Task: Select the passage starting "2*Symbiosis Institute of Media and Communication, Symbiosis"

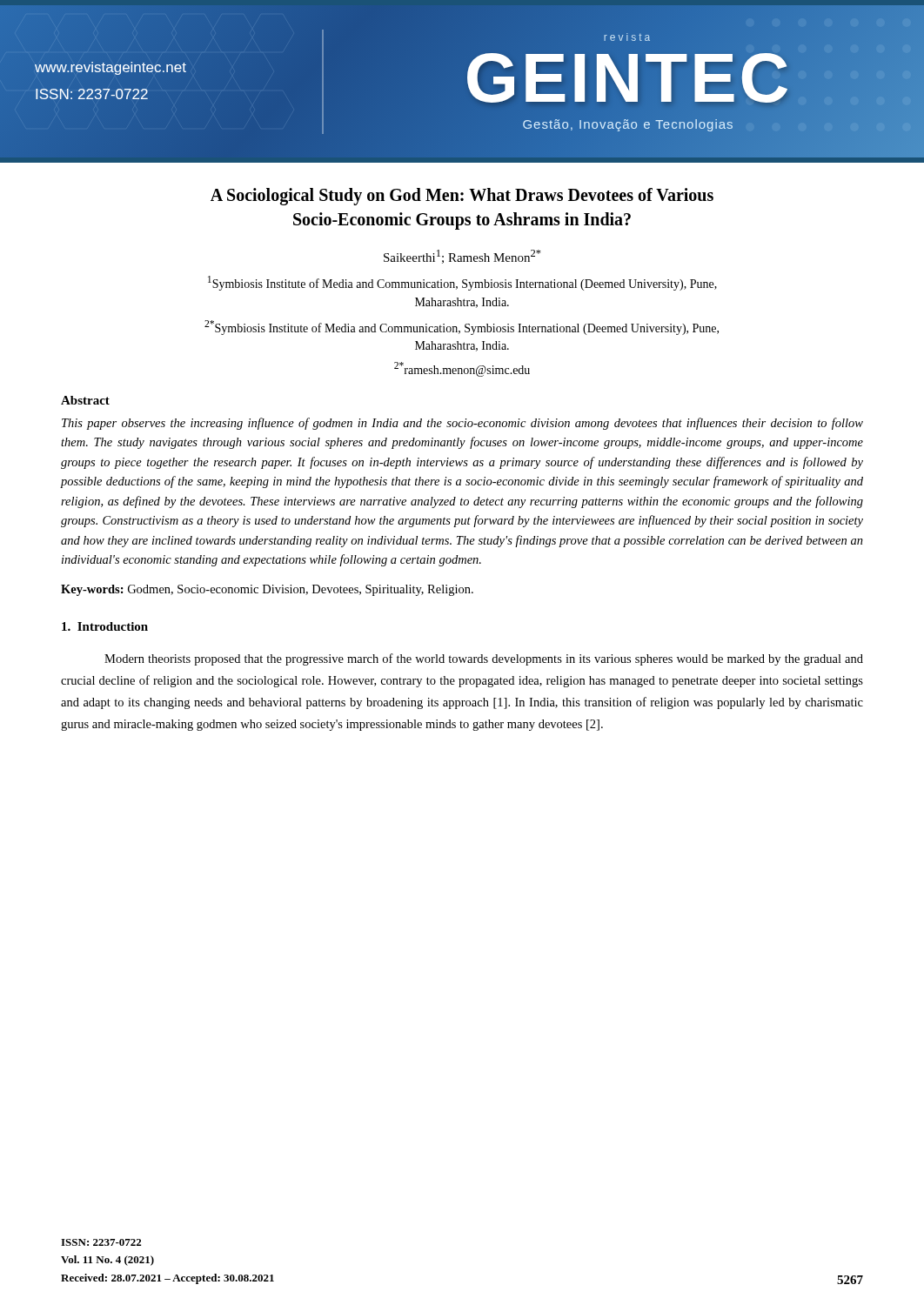Action: pyautogui.click(x=462, y=335)
